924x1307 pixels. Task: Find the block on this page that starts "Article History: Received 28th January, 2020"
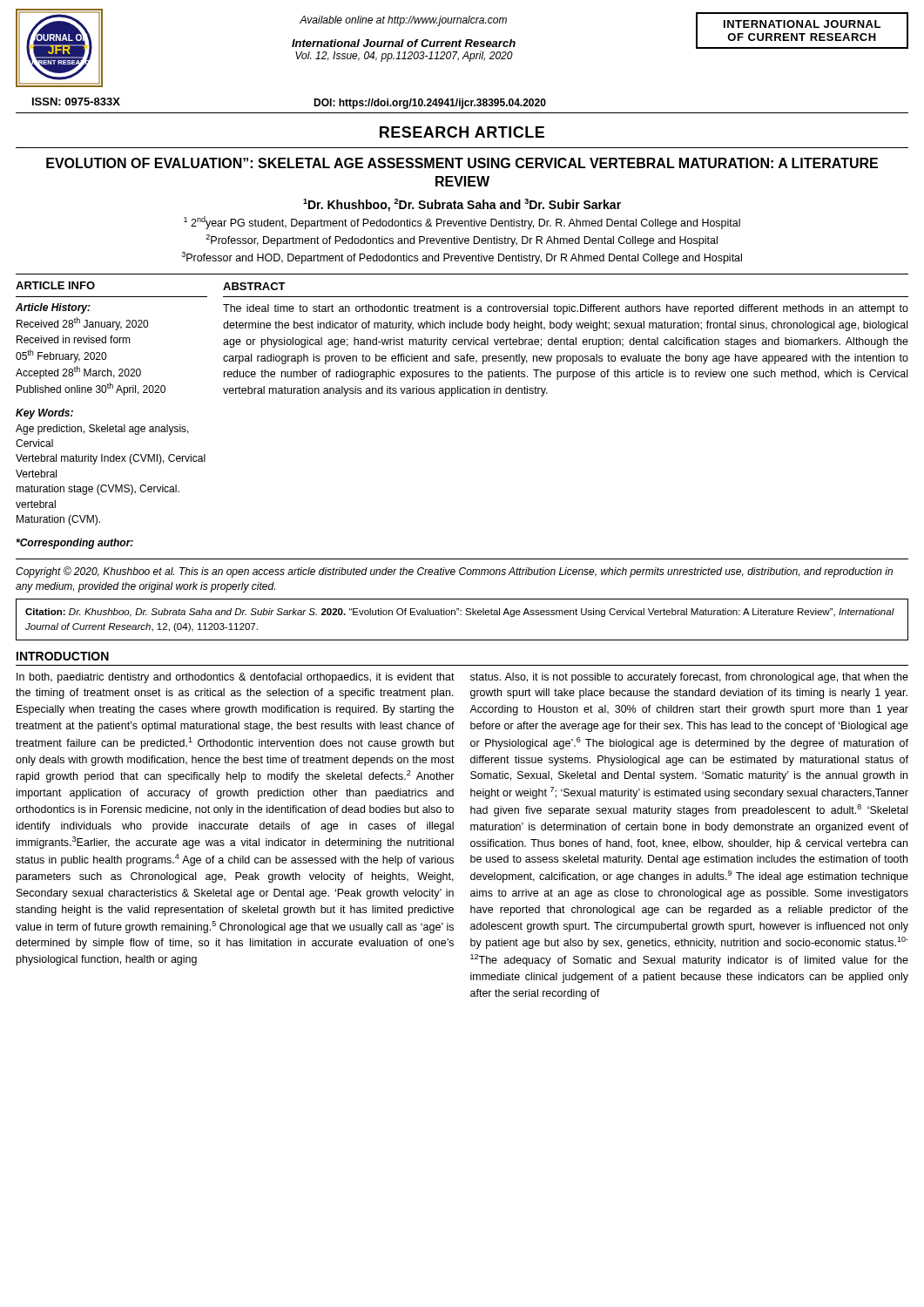(x=111, y=349)
